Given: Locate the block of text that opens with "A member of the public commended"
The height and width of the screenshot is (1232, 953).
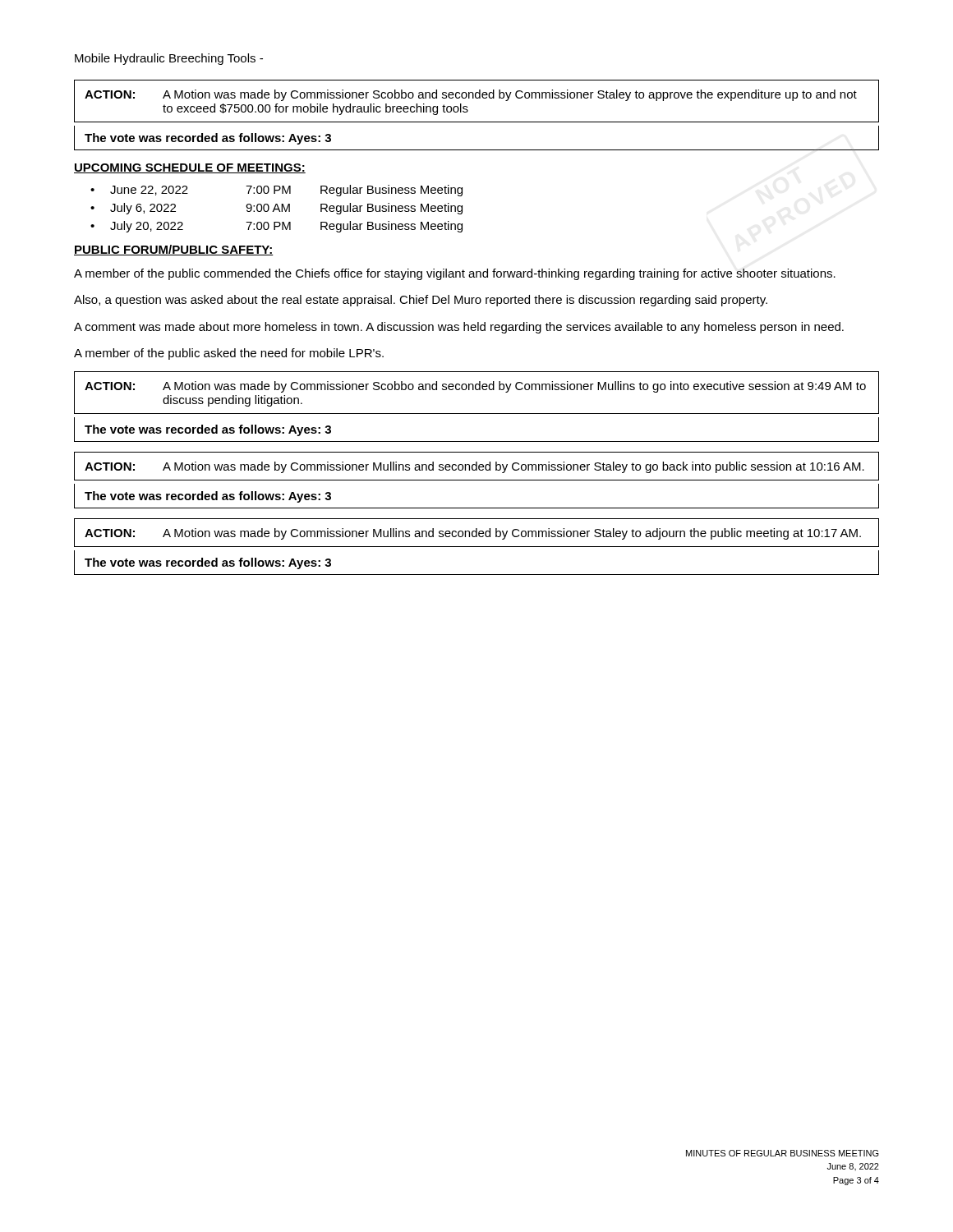Looking at the screenshot, I should click(x=455, y=273).
